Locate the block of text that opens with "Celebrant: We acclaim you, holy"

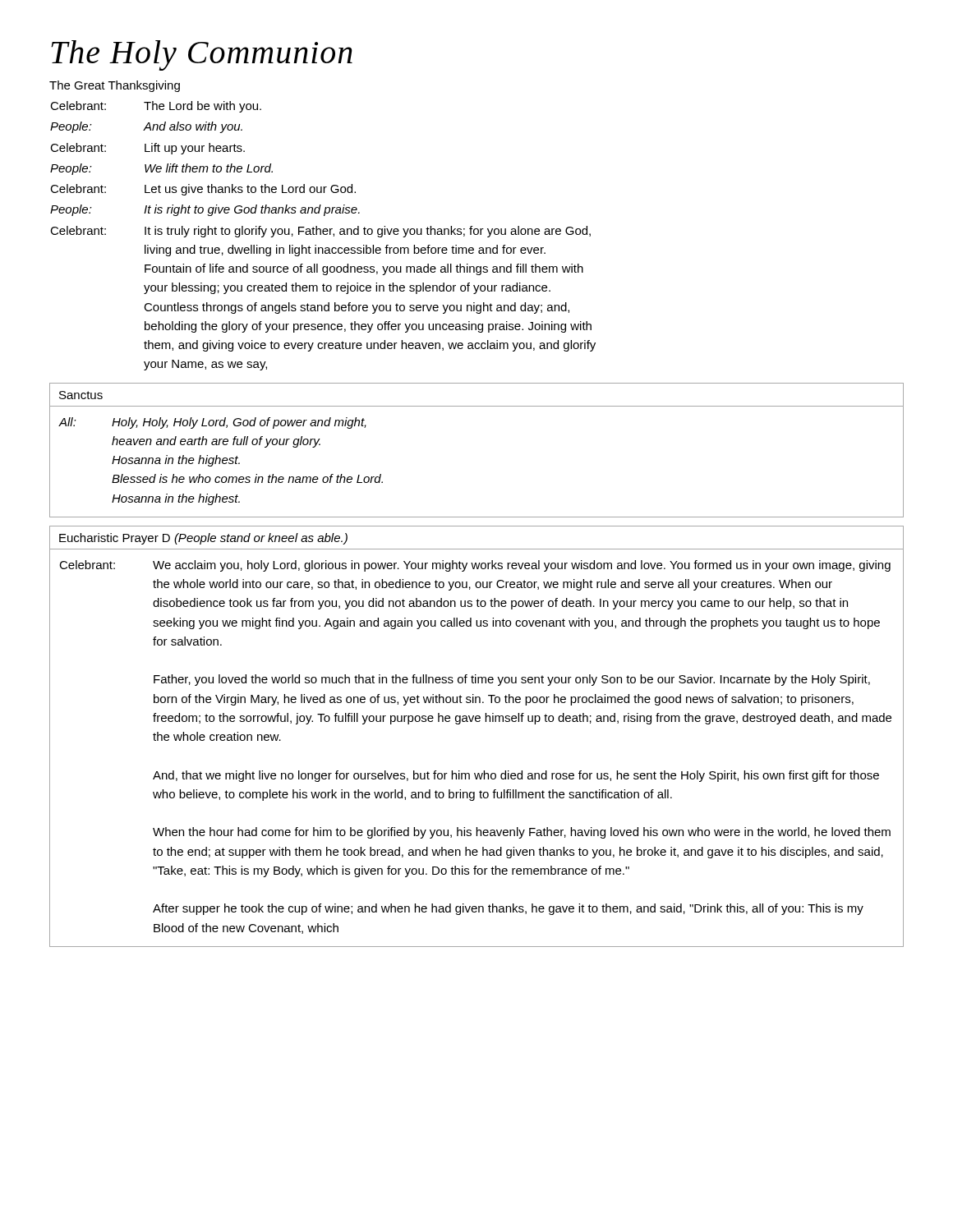[x=475, y=566]
